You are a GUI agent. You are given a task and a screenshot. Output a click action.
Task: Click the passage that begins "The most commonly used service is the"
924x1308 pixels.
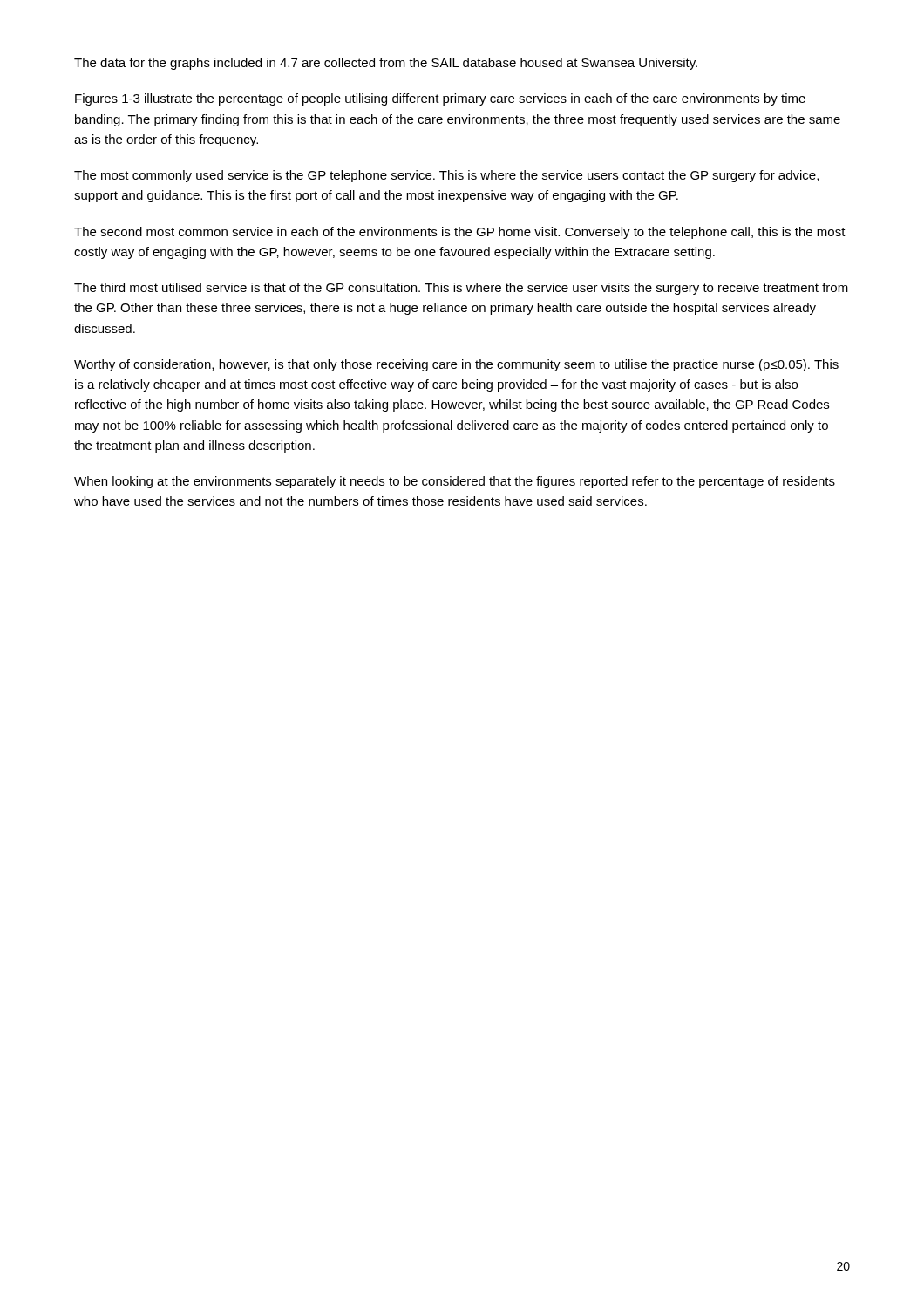pos(447,185)
